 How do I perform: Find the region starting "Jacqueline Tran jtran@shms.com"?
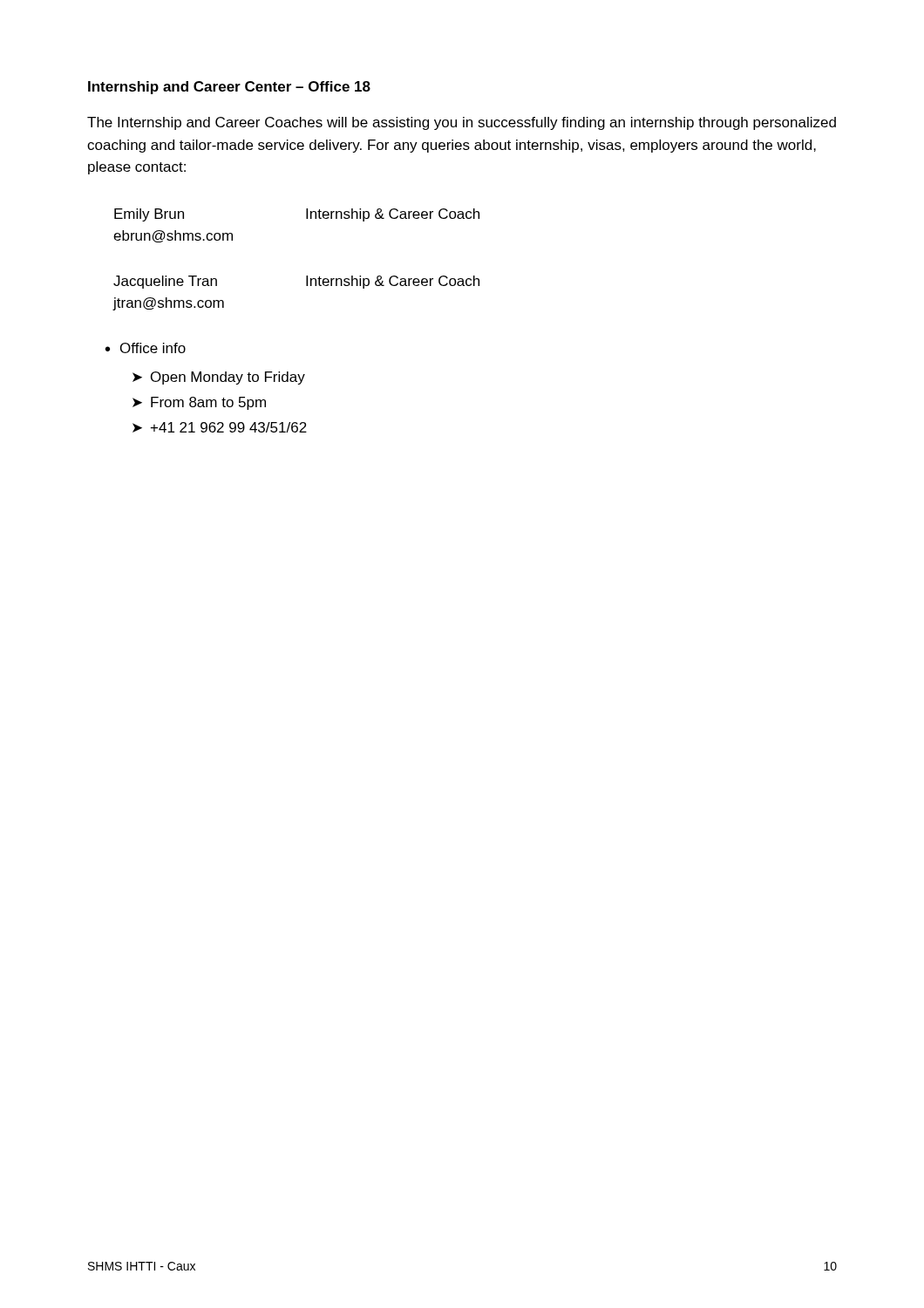pos(297,292)
